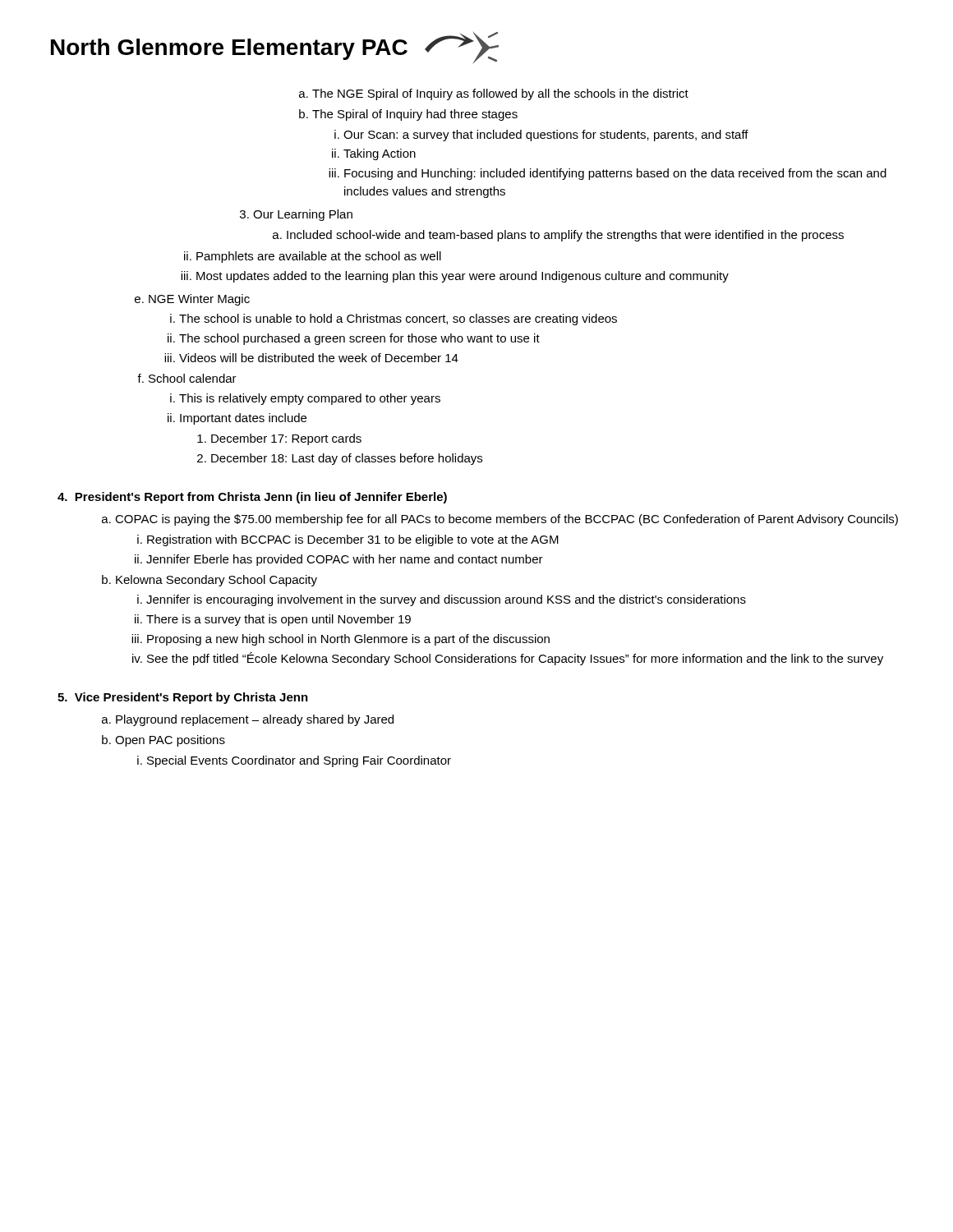This screenshot has height=1232, width=953.
Task: Locate the text block starting "See the pdf titled"
Action: pyautogui.click(x=515, y=658)
